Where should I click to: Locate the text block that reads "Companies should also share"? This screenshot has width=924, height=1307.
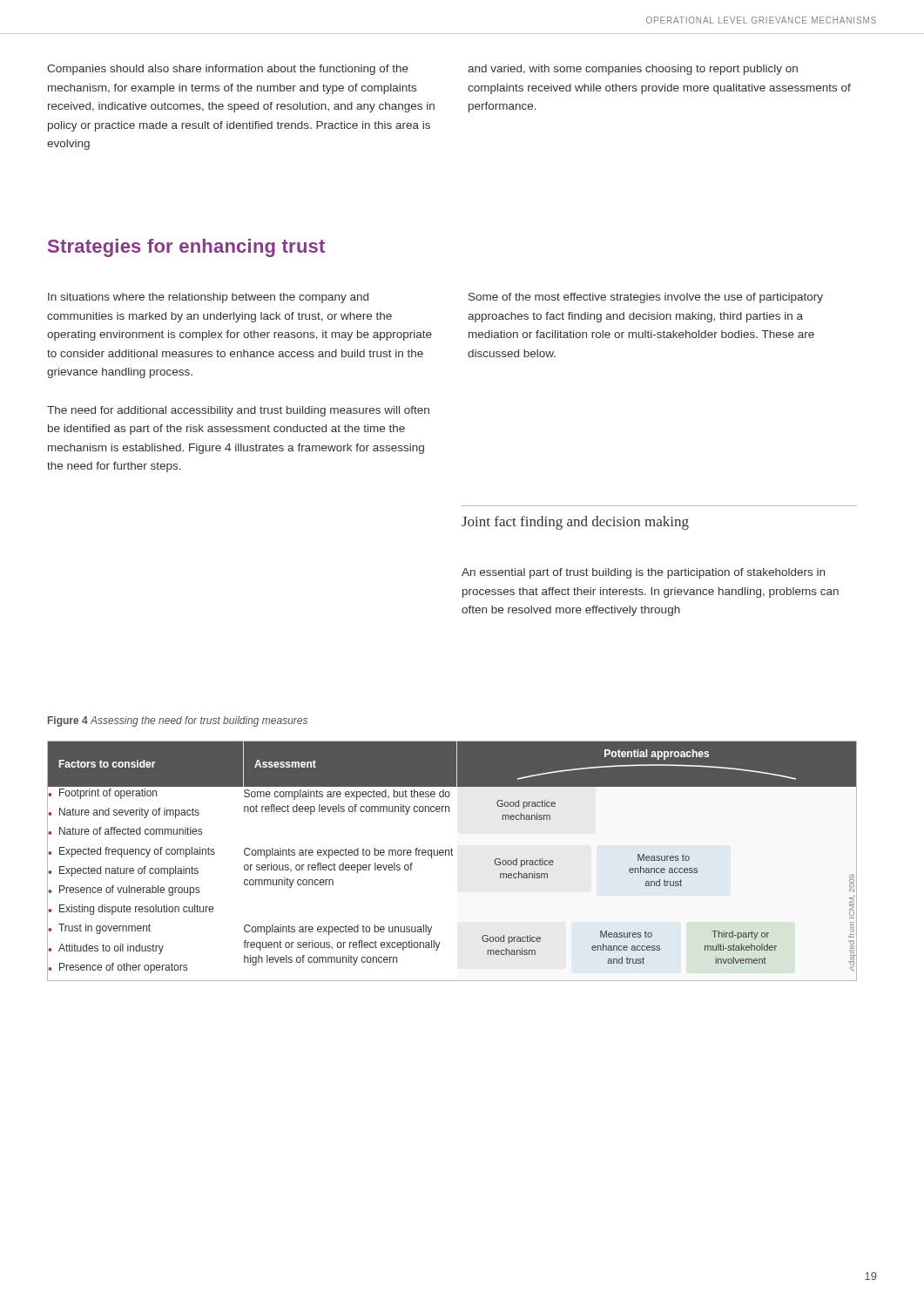click(241, 106)
